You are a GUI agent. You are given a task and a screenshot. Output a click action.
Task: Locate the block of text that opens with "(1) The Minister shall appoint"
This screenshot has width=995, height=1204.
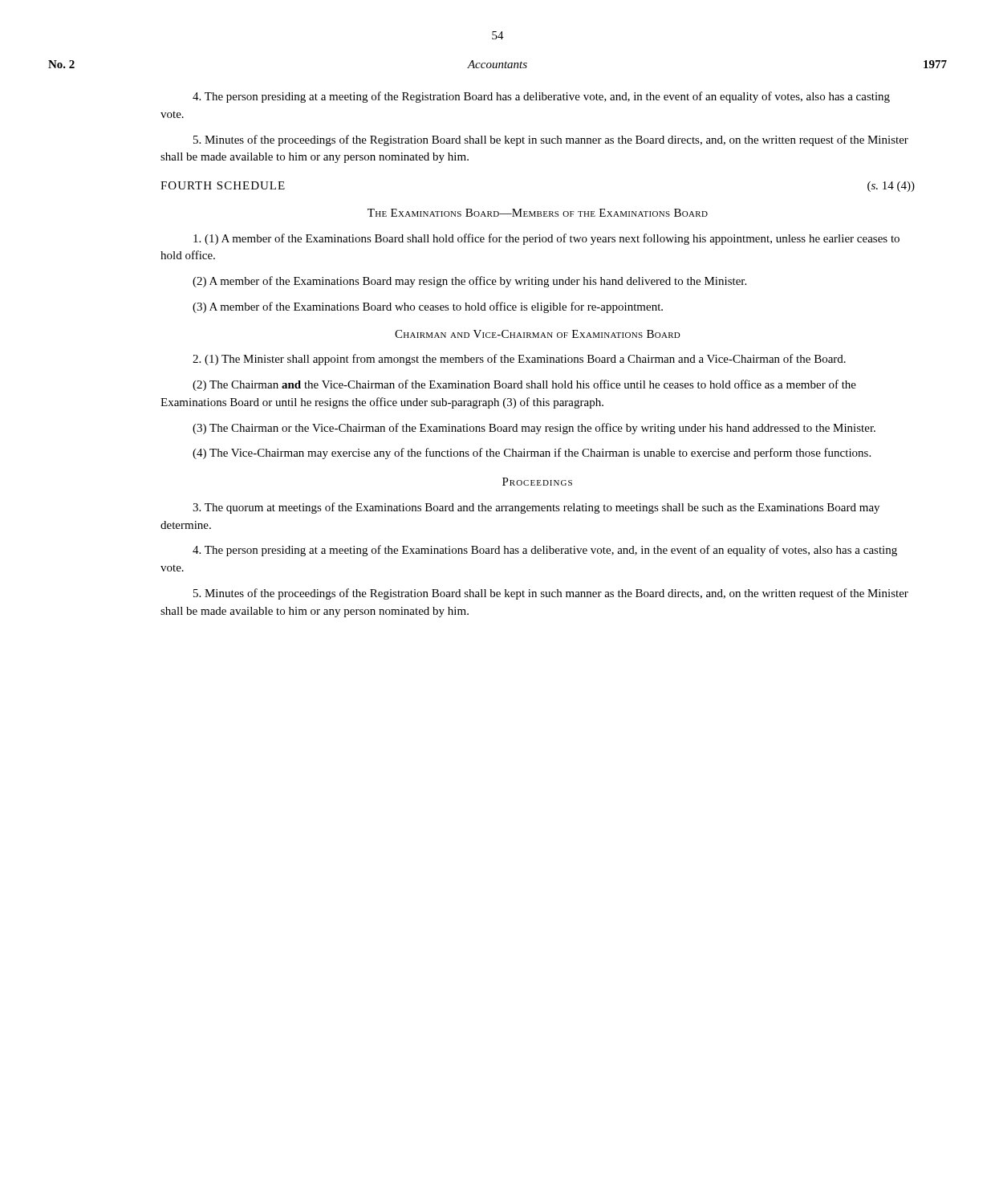(519, 359)
